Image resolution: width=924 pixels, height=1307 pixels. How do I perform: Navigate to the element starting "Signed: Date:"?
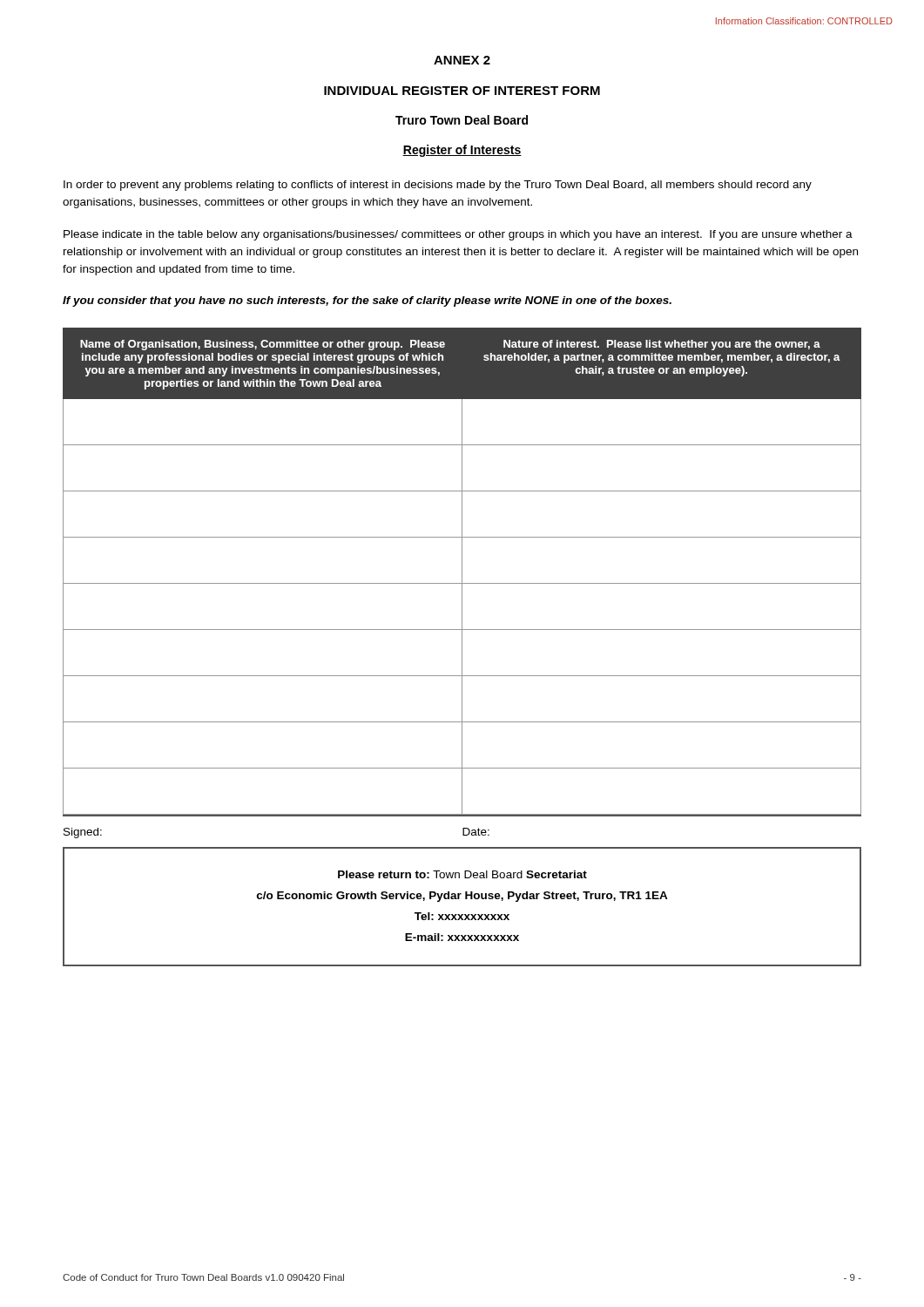click(x=462, y=831)
